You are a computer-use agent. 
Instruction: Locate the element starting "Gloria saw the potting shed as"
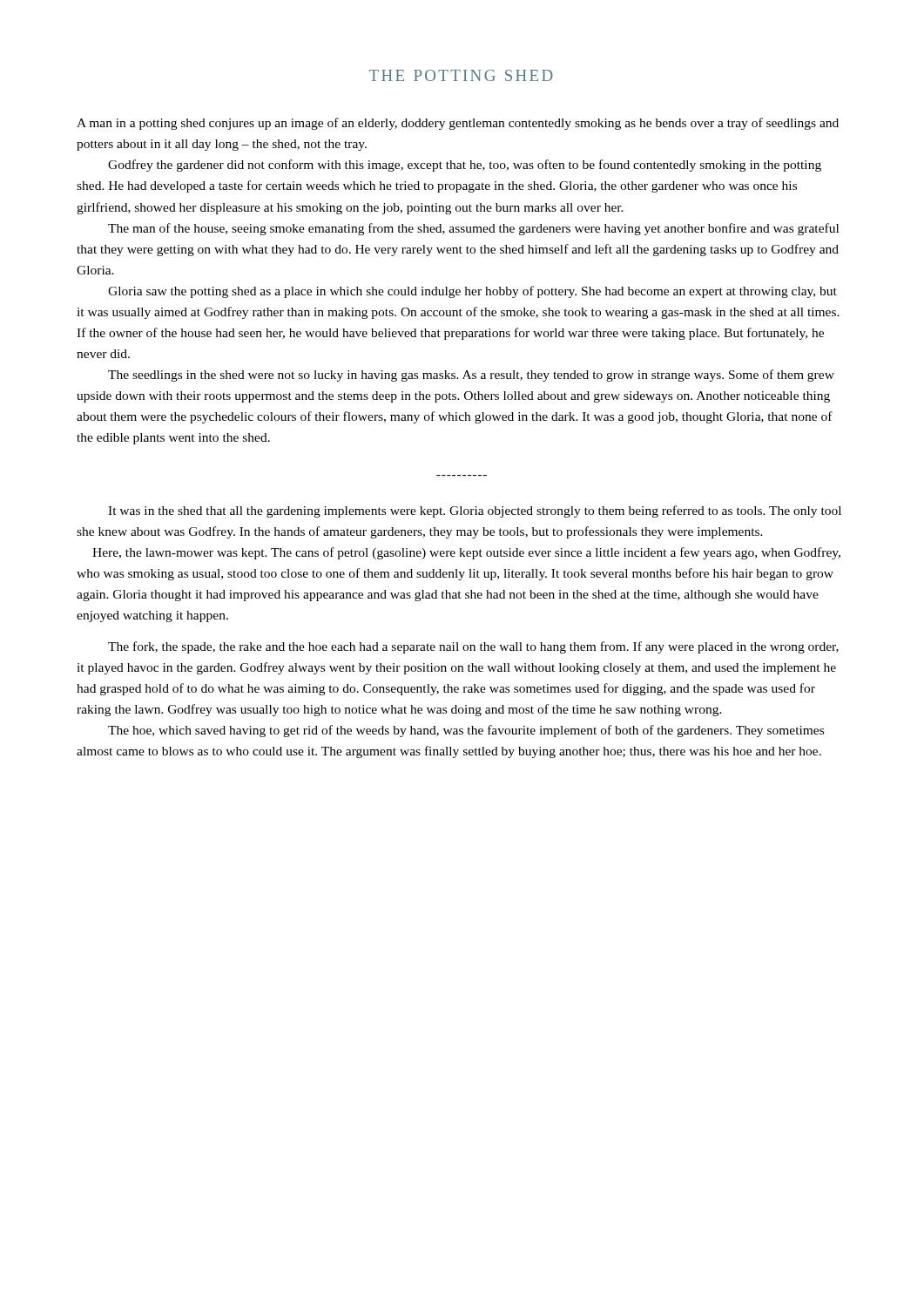(x=462, y=322)
